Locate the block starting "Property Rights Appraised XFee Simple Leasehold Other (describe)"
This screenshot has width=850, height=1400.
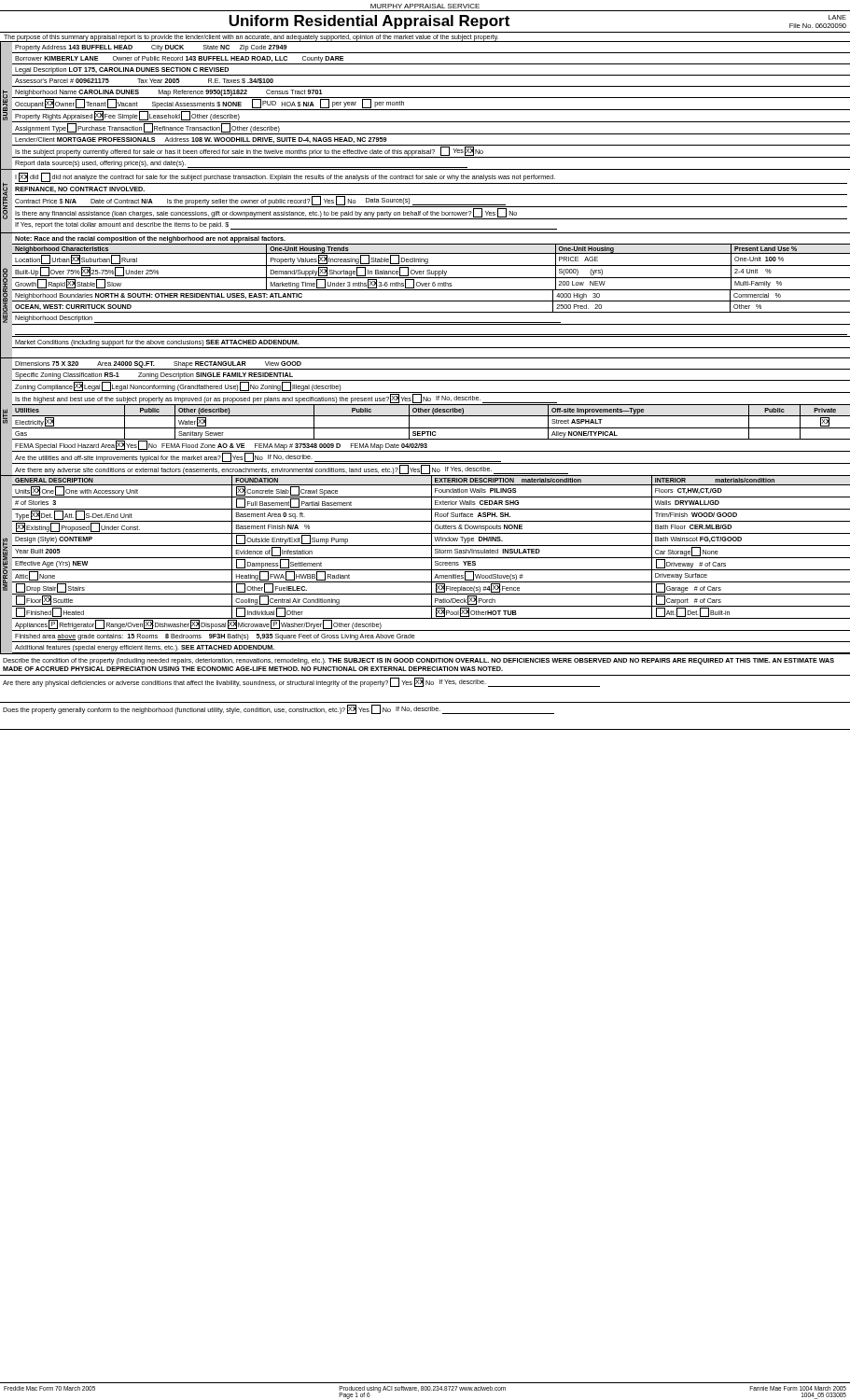pos(127,116)
